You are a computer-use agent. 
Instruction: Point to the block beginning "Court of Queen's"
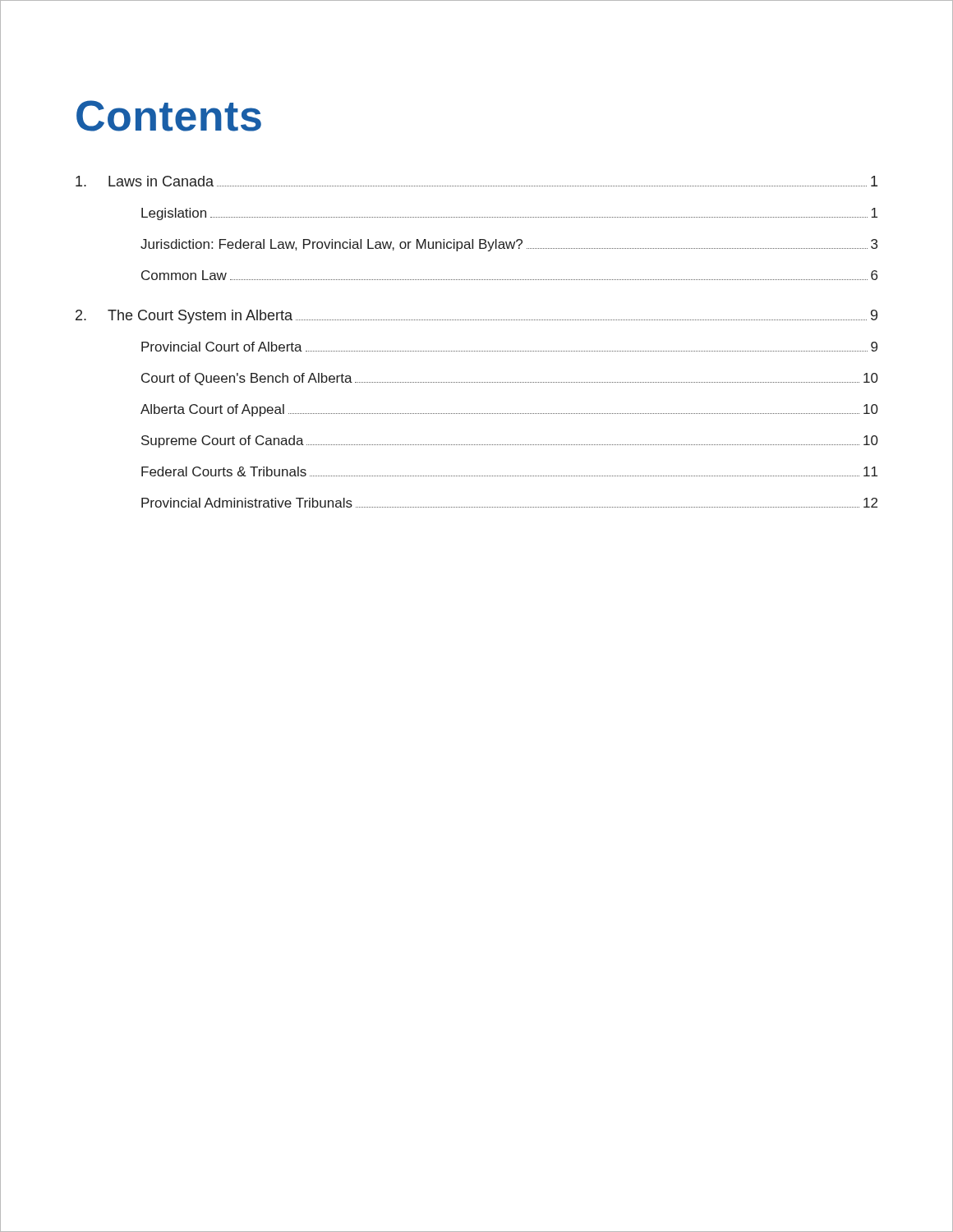509,379
